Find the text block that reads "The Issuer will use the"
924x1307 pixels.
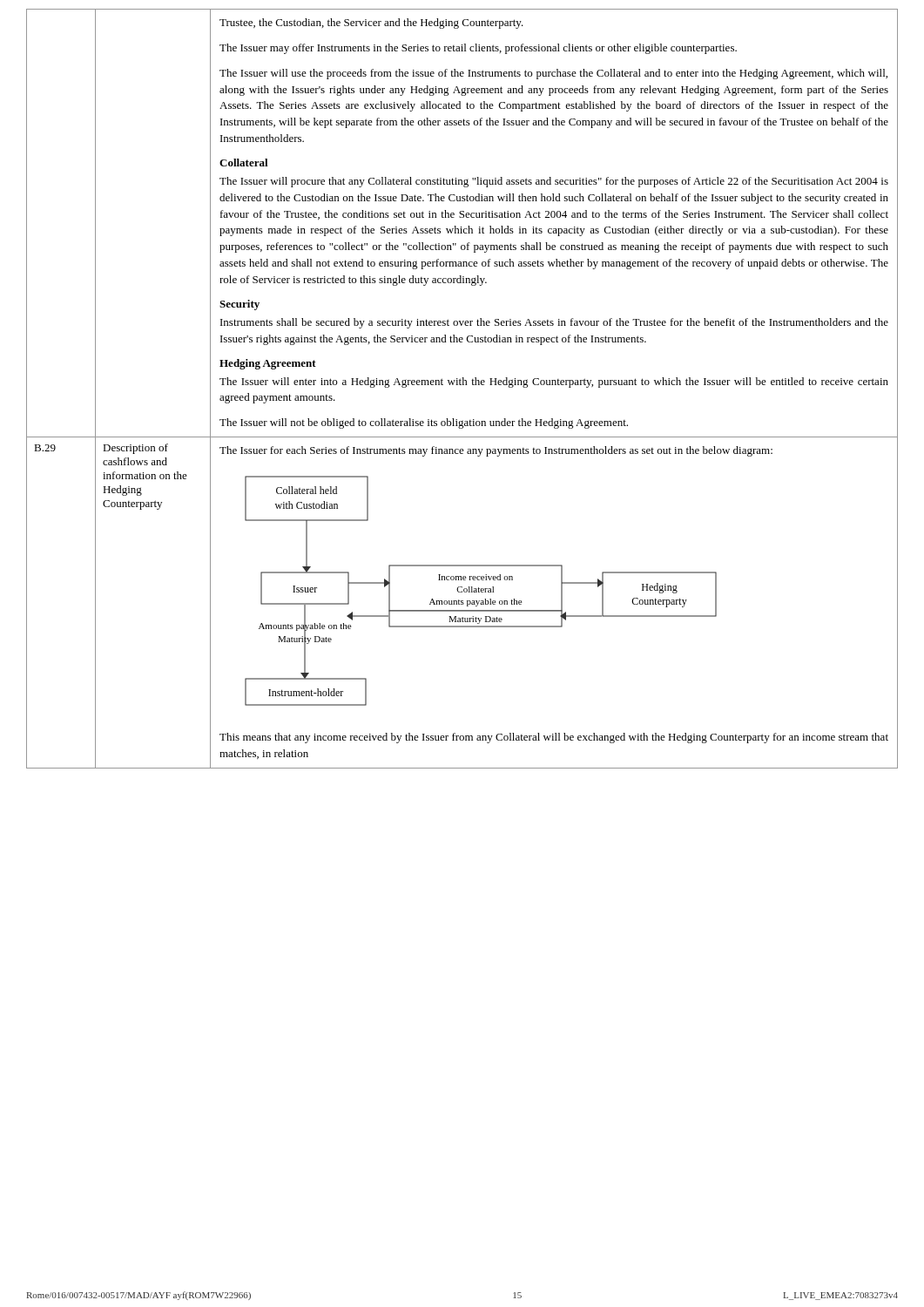coord(554,105)
